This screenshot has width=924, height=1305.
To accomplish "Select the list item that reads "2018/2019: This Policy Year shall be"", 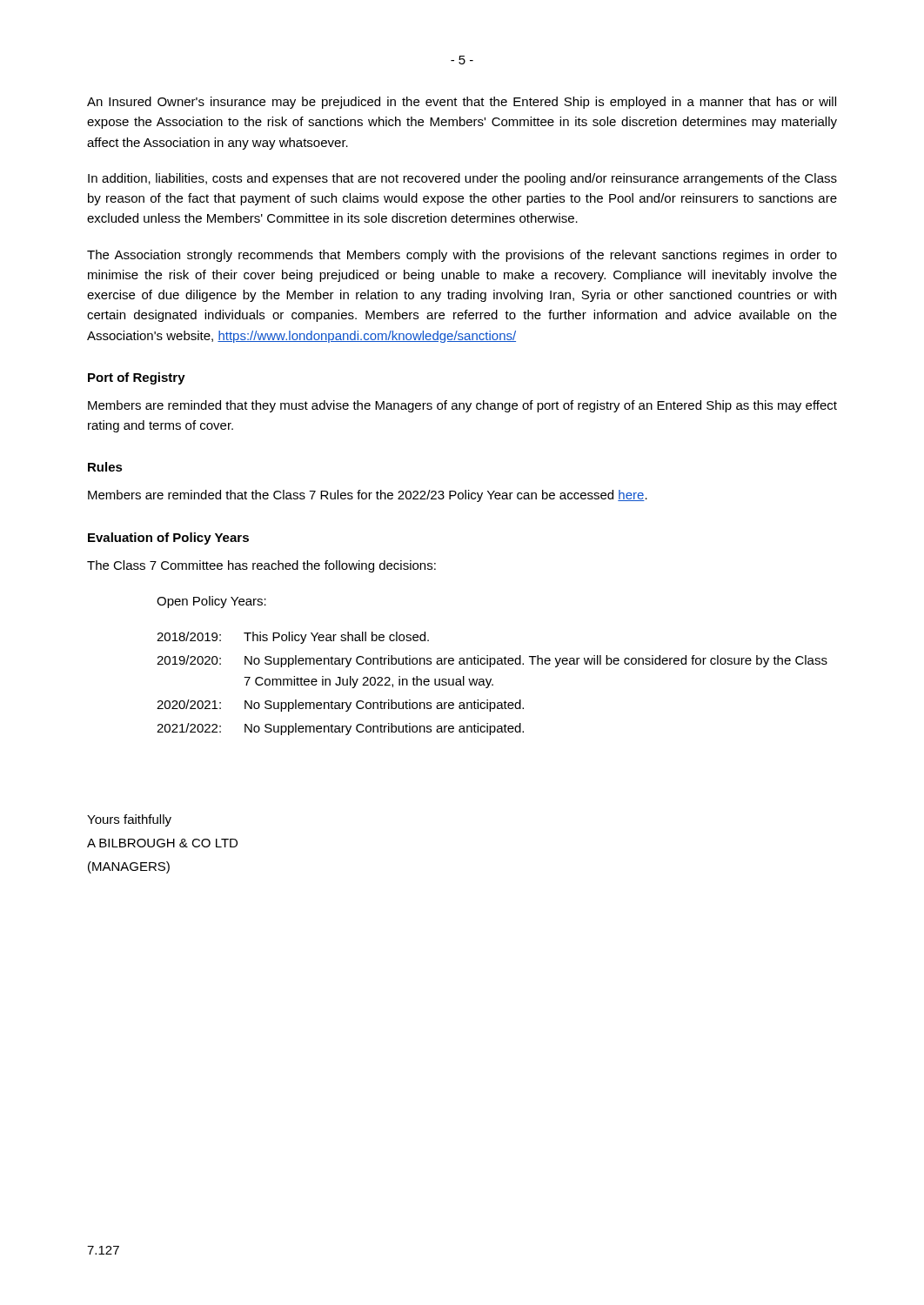I will tap(293, 638).
